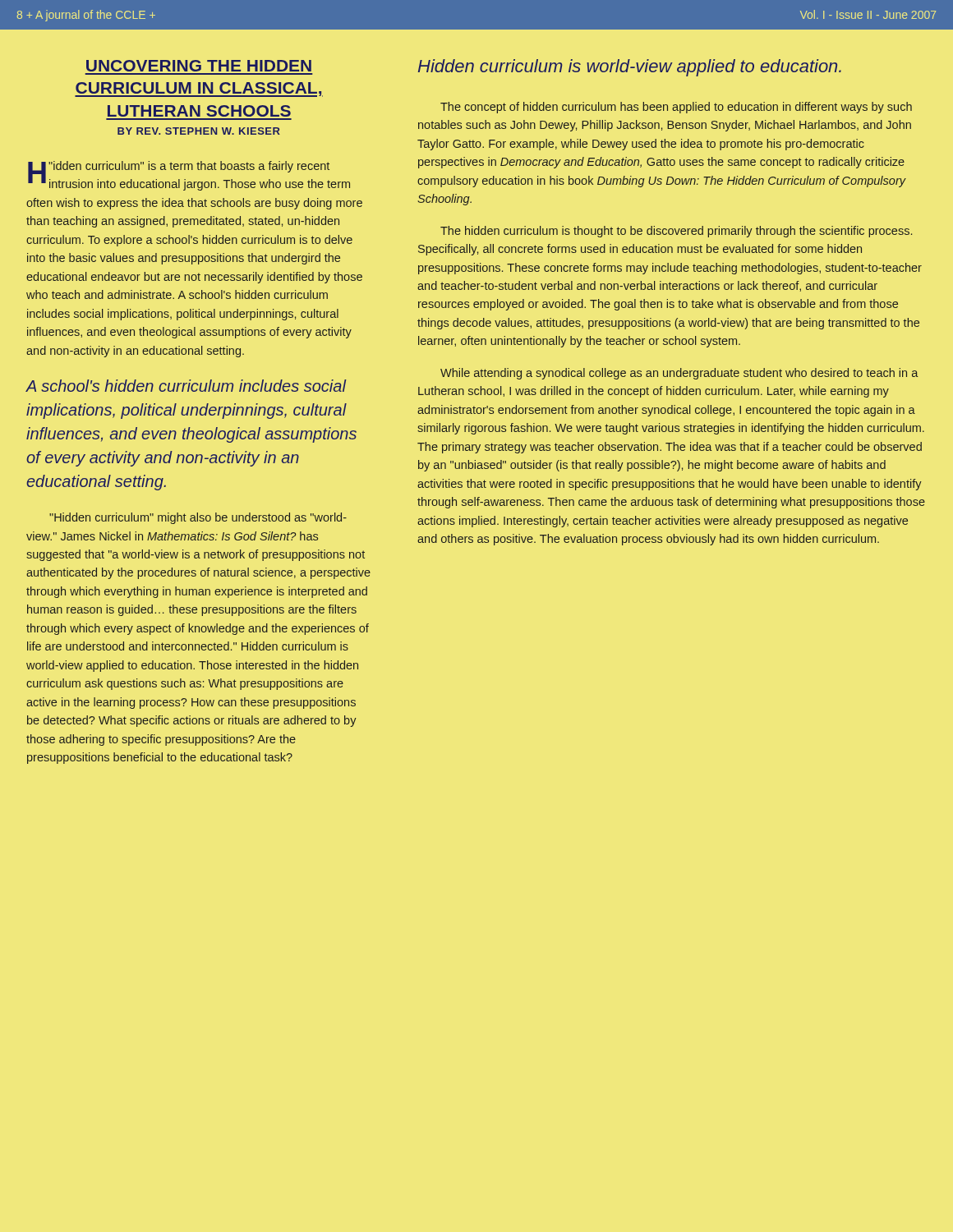Find the passage starting "Hidden curriculum is world-view"
Viewport: 953px width, 1232px height.
(x=630, y=66)
